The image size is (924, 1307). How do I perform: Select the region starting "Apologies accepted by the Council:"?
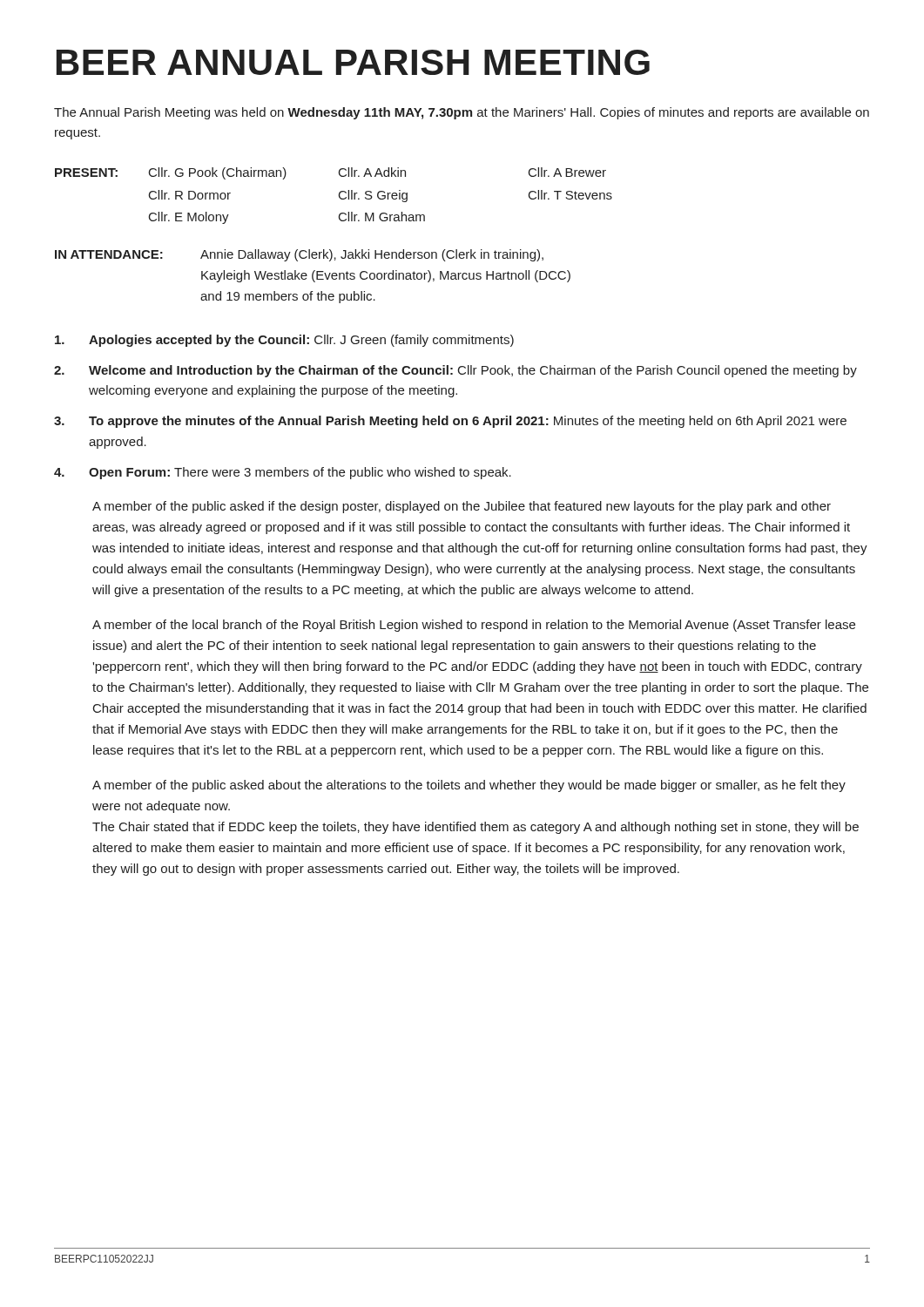point(462,339)
